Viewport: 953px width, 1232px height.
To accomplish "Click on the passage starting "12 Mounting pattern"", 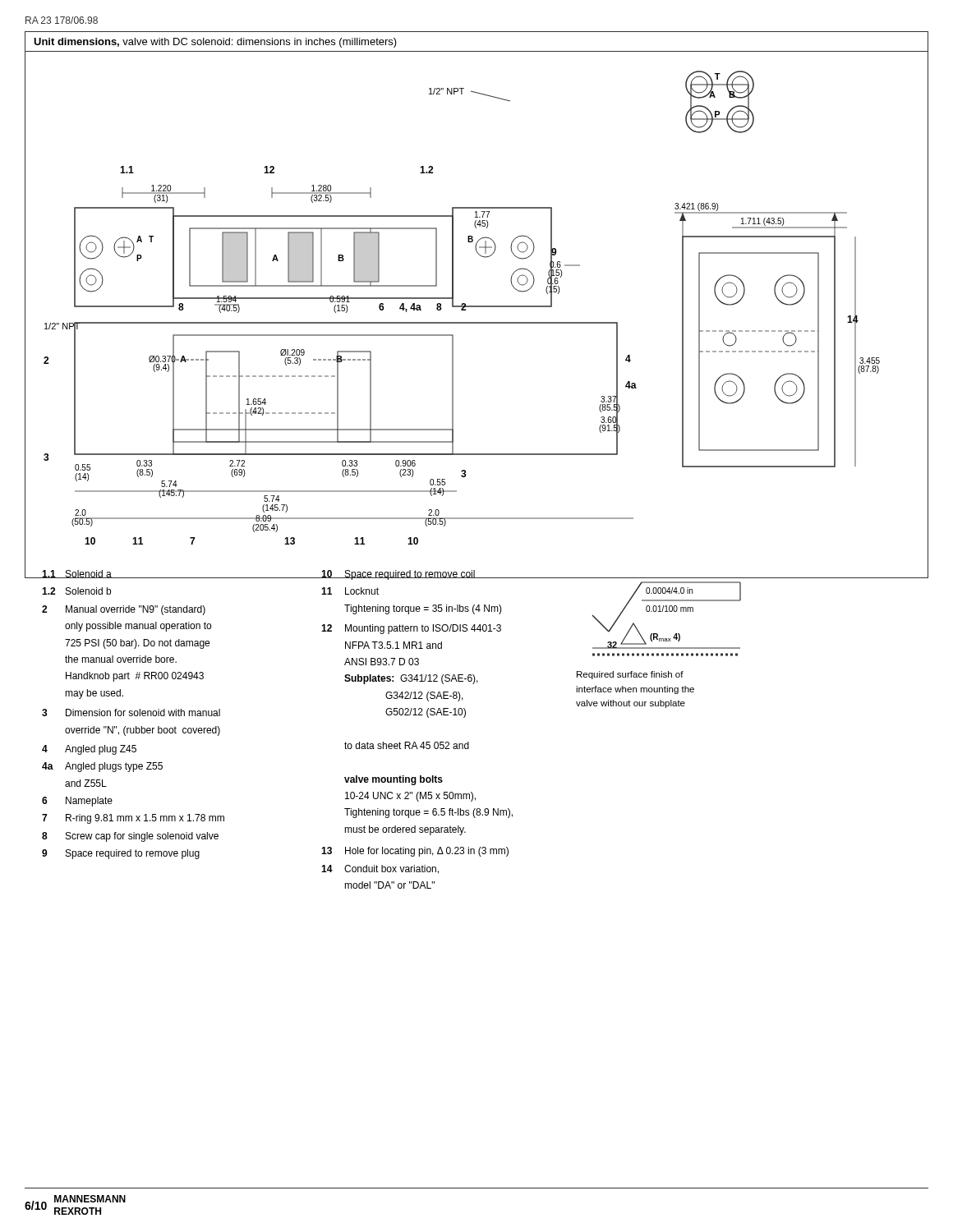I will (x=411, y=629).
